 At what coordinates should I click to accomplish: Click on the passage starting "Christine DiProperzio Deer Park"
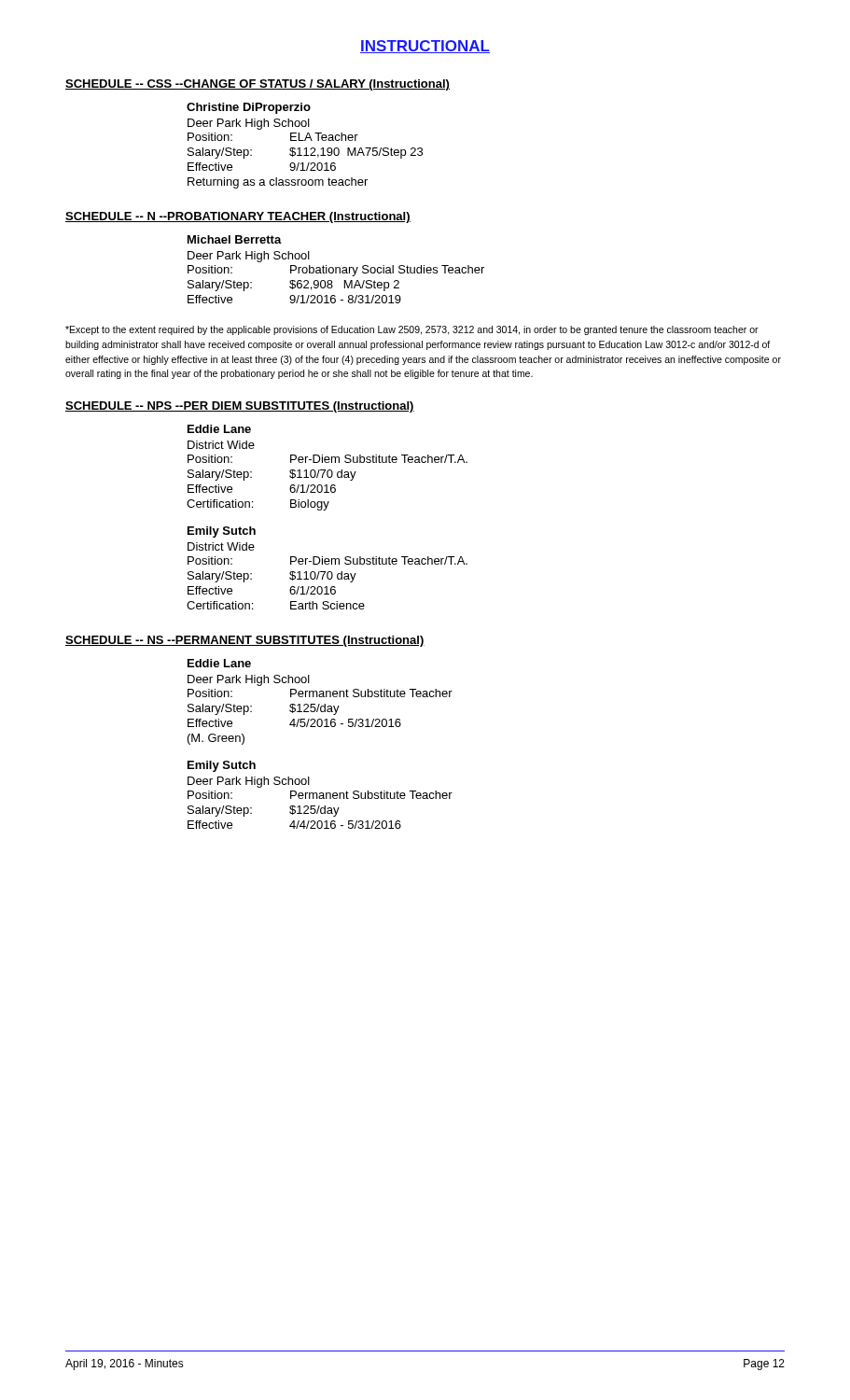coord(249,108)
